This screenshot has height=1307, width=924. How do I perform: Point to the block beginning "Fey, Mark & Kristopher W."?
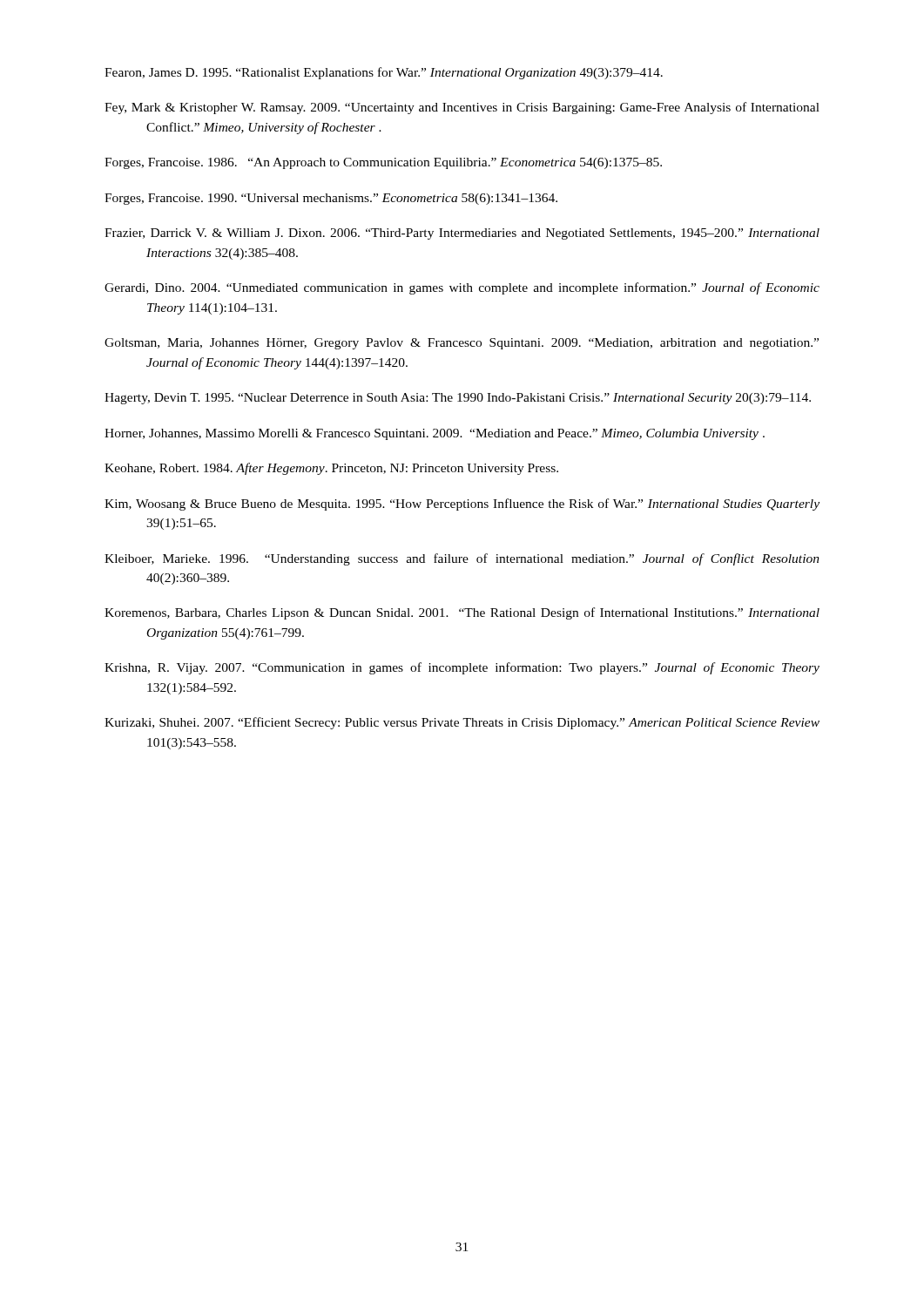coord(462,117)
